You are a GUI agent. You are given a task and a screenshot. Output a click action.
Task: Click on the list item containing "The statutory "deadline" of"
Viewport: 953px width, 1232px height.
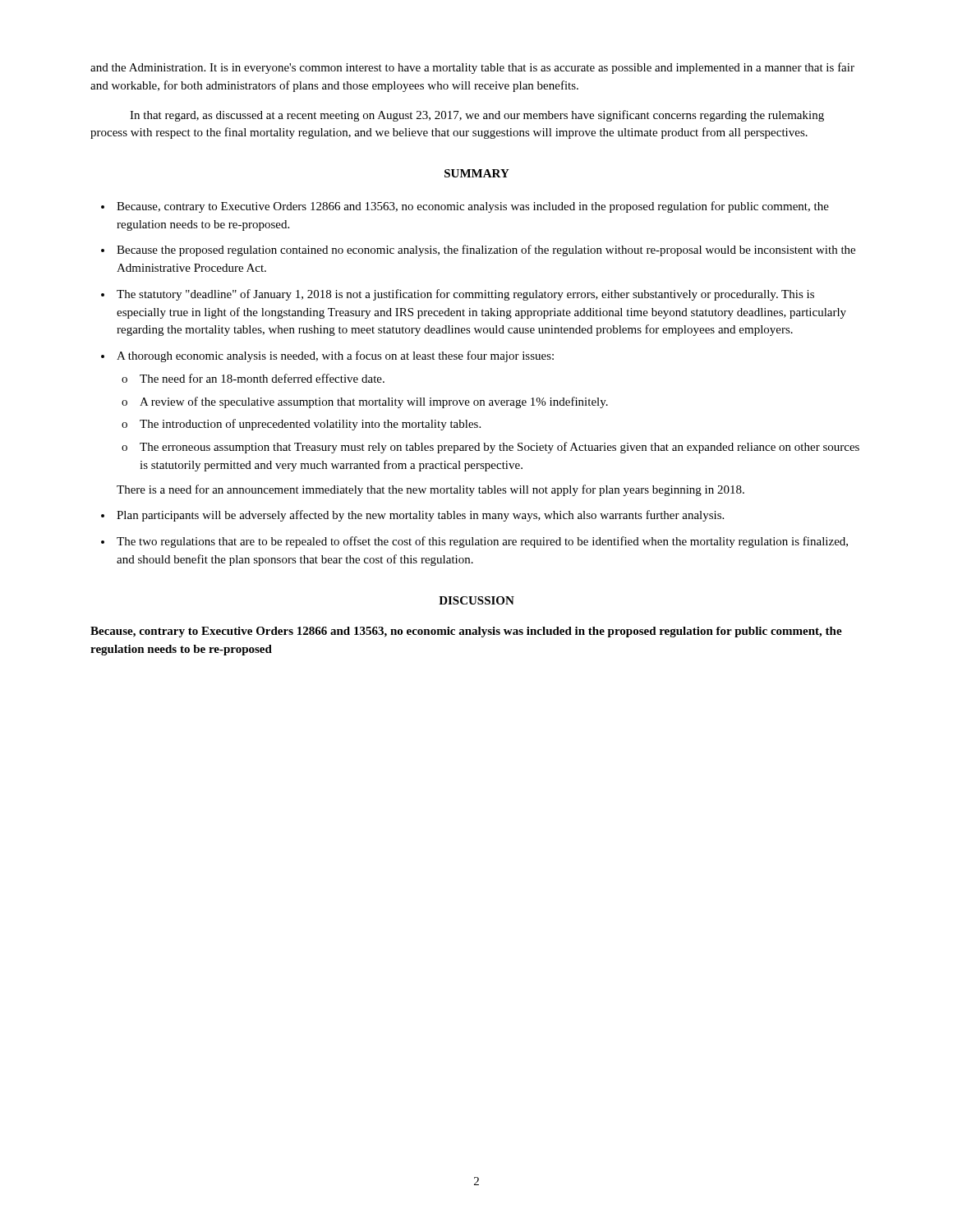[x=481, y=312]
